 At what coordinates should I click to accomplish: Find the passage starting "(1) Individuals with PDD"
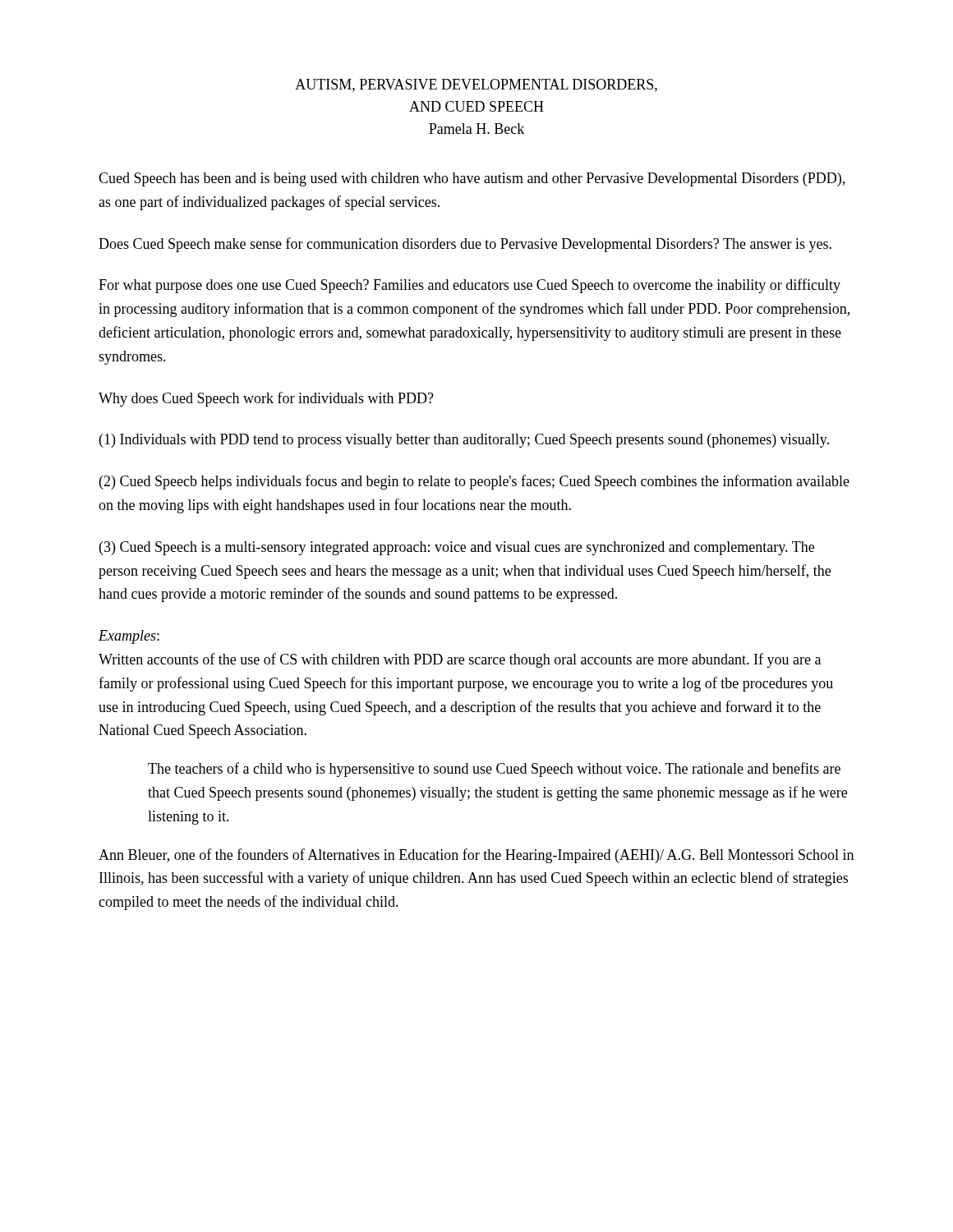[x=464, y=440]
